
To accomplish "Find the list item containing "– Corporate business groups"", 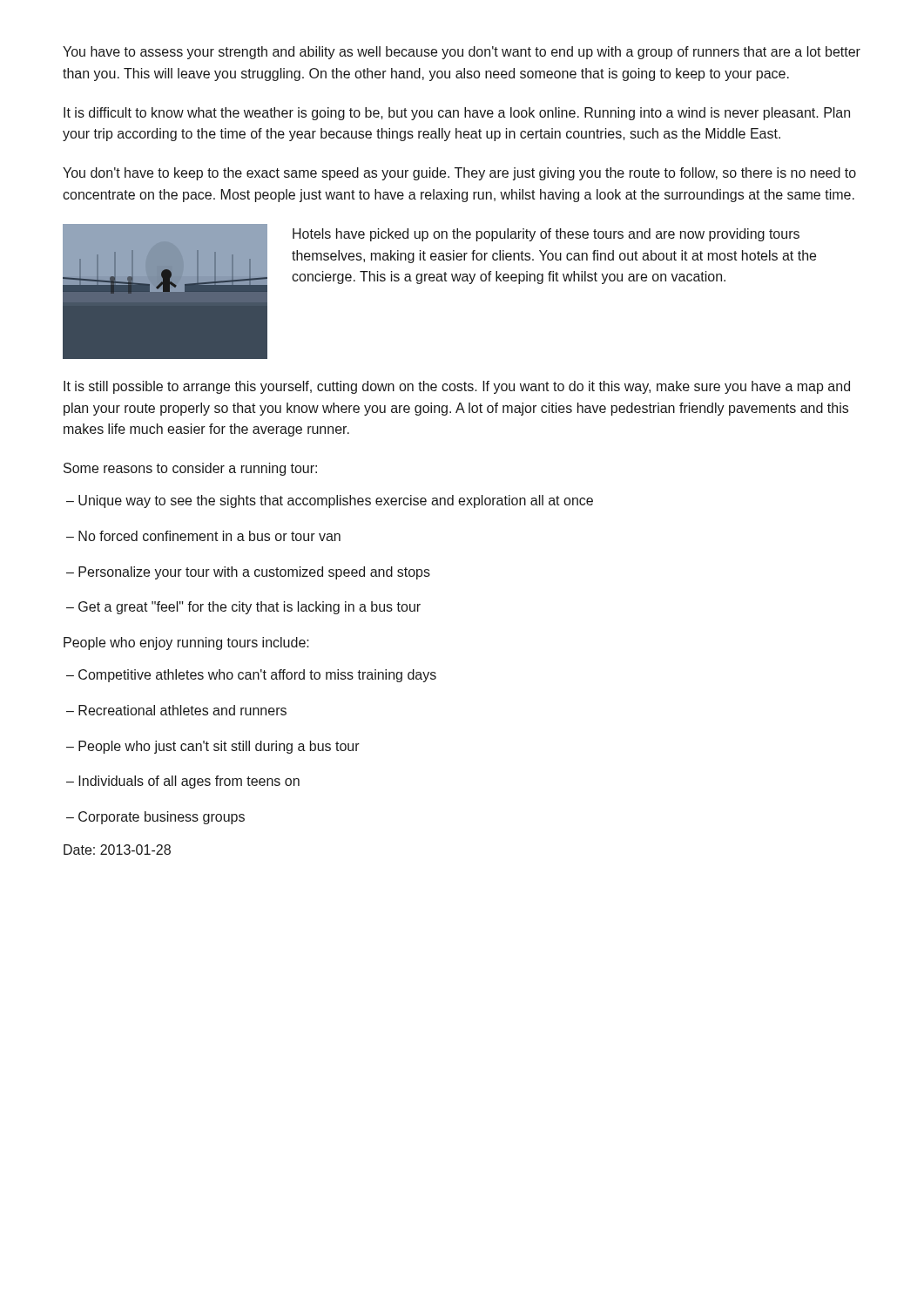I will coord(156,817).
